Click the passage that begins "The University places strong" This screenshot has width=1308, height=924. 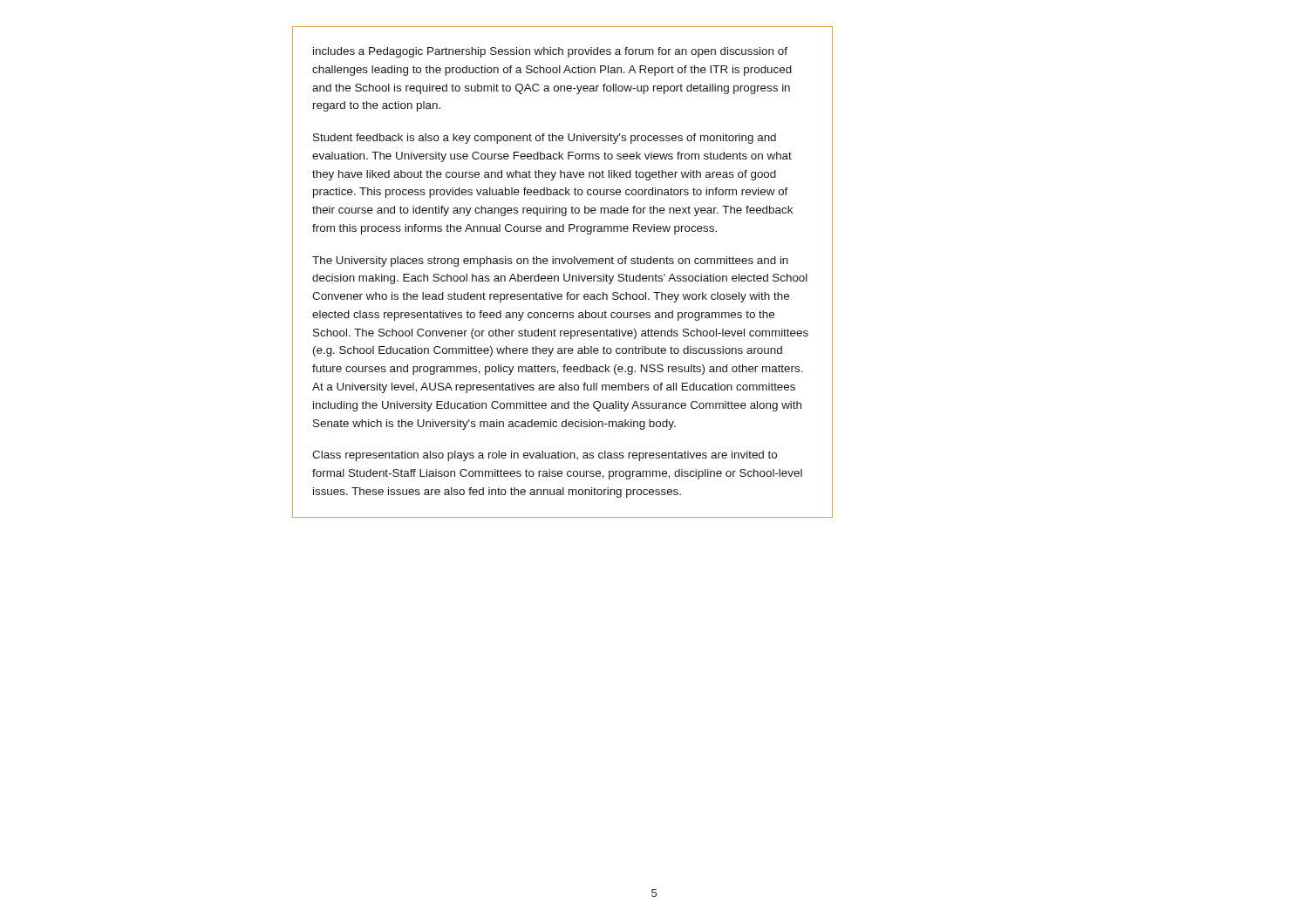[560, 341]
